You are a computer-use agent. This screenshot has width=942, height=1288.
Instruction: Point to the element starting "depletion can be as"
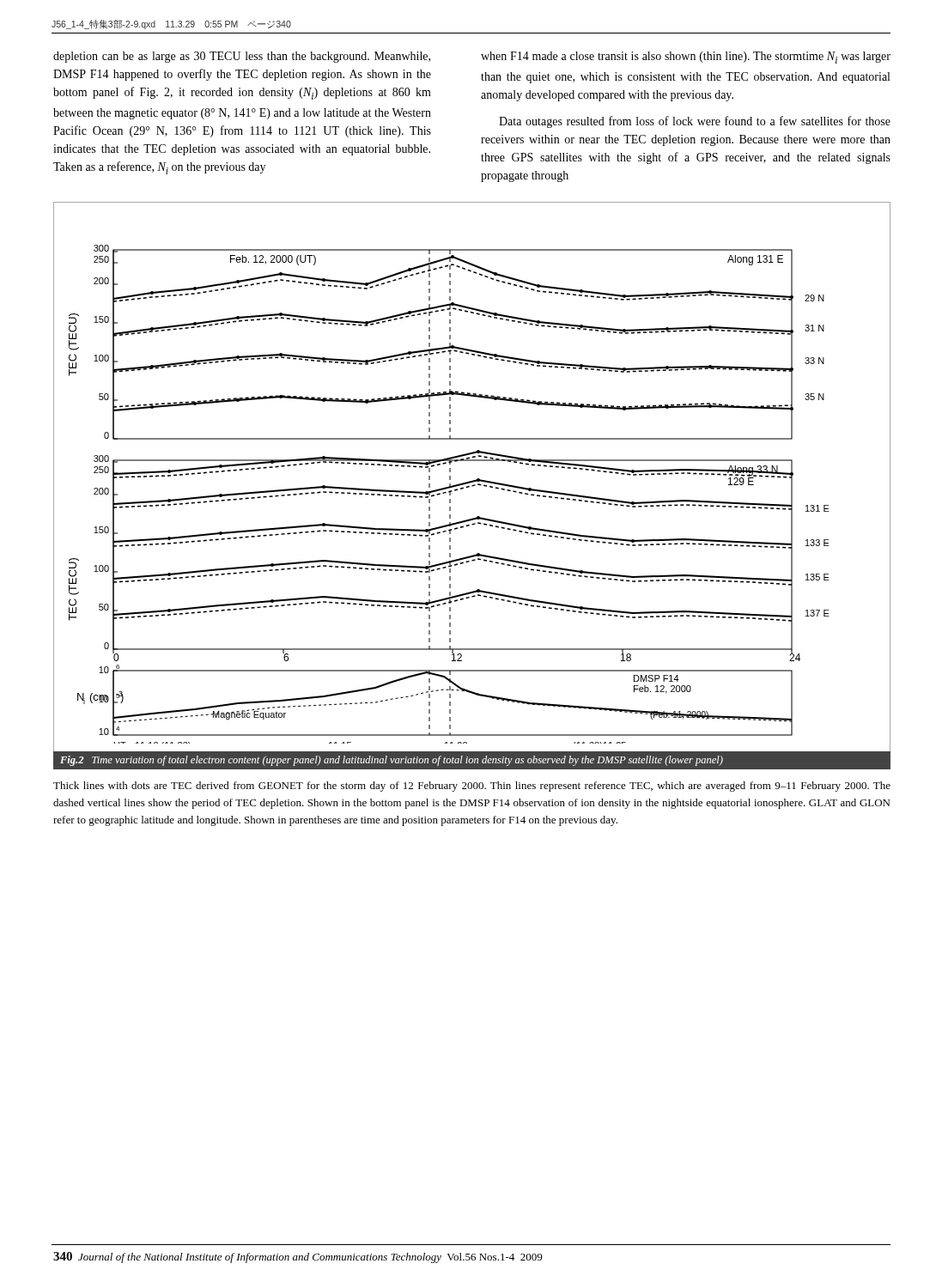[242, 113]
